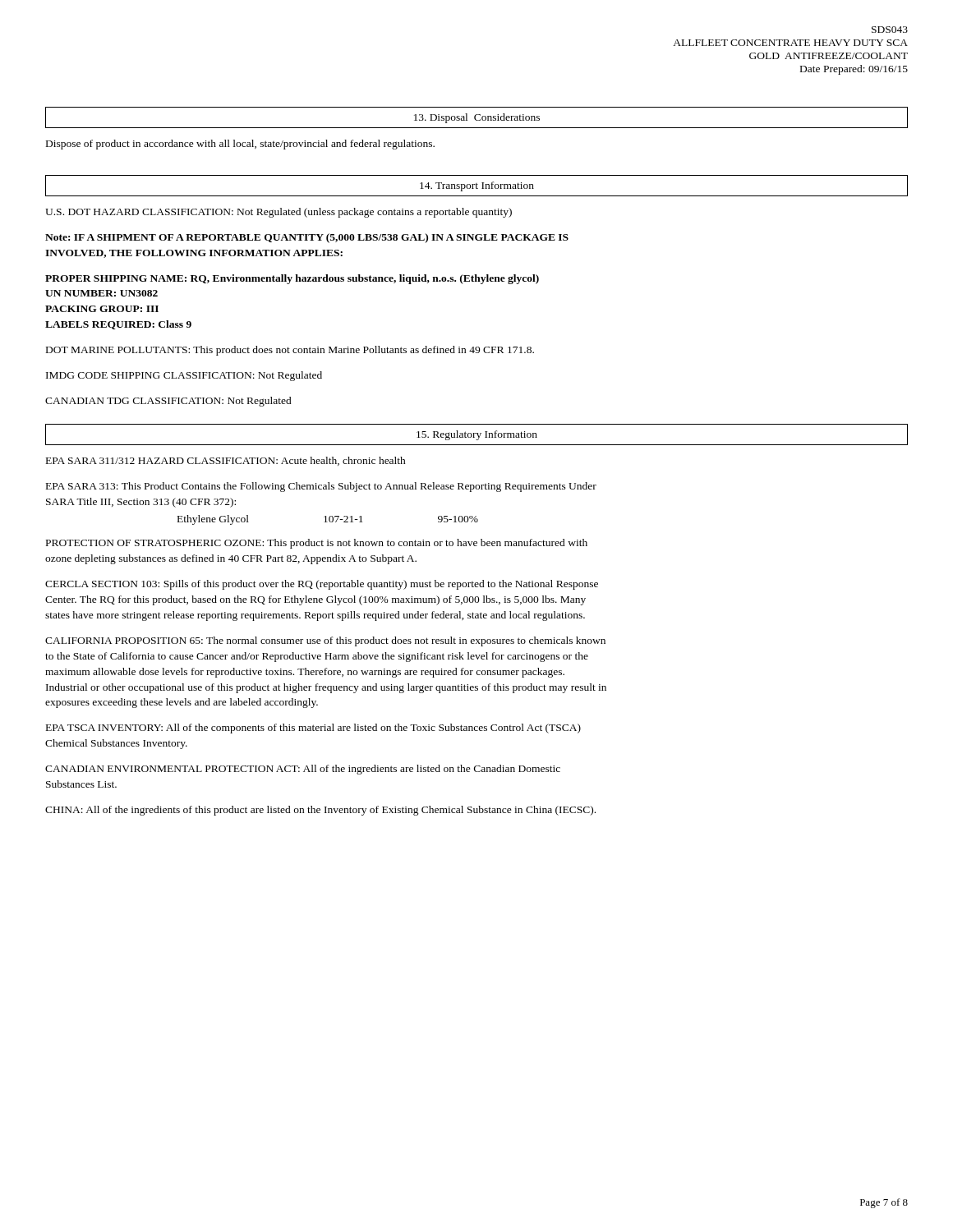Find the text block containing "CANADIAN TDG CLASSIFICATION:"
Viewport: 953px width, 1232px height.
tap(168, 400)
